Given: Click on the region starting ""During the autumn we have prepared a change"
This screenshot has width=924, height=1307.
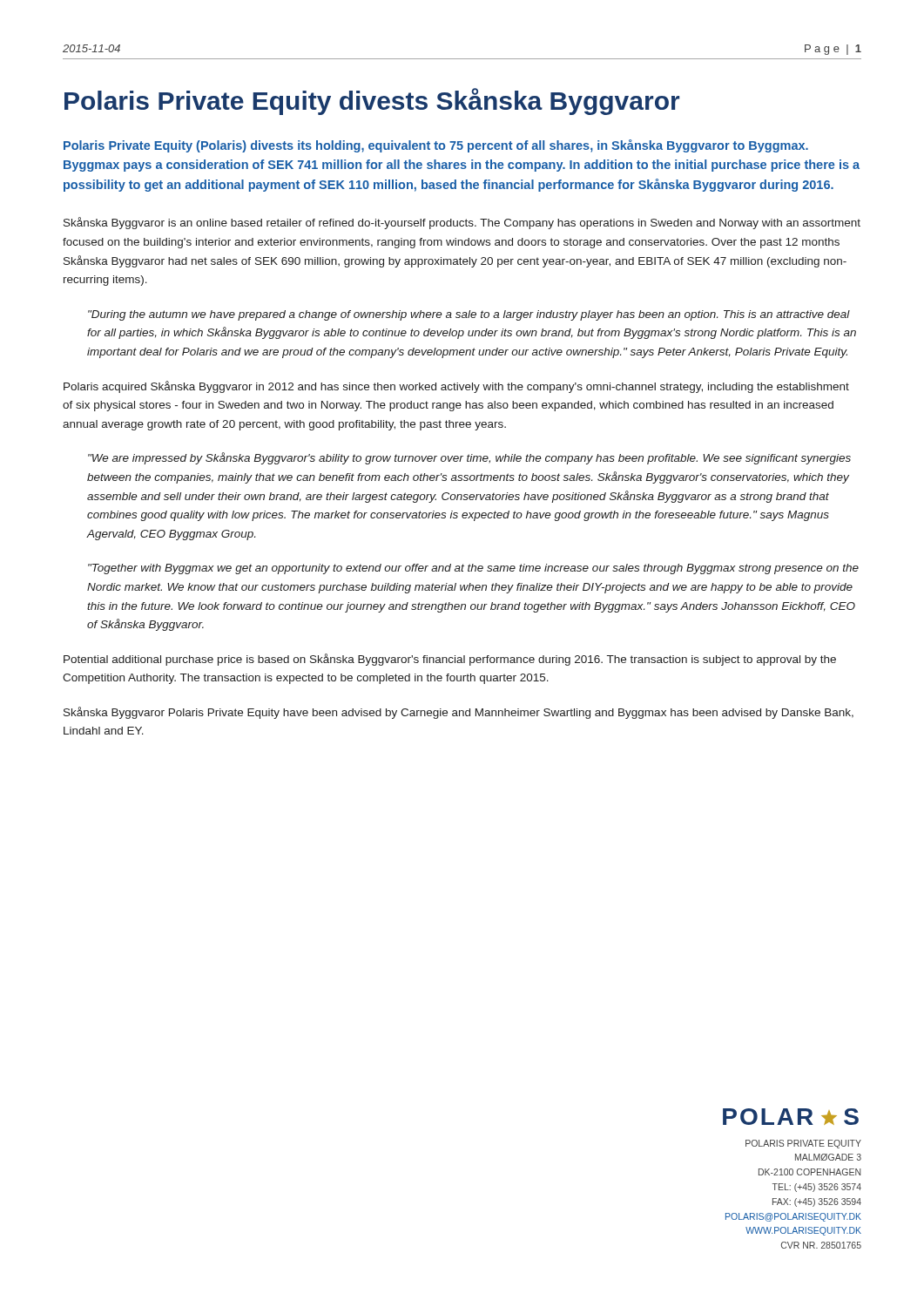Looking at the screenshot, I should (x=472, y=333).
